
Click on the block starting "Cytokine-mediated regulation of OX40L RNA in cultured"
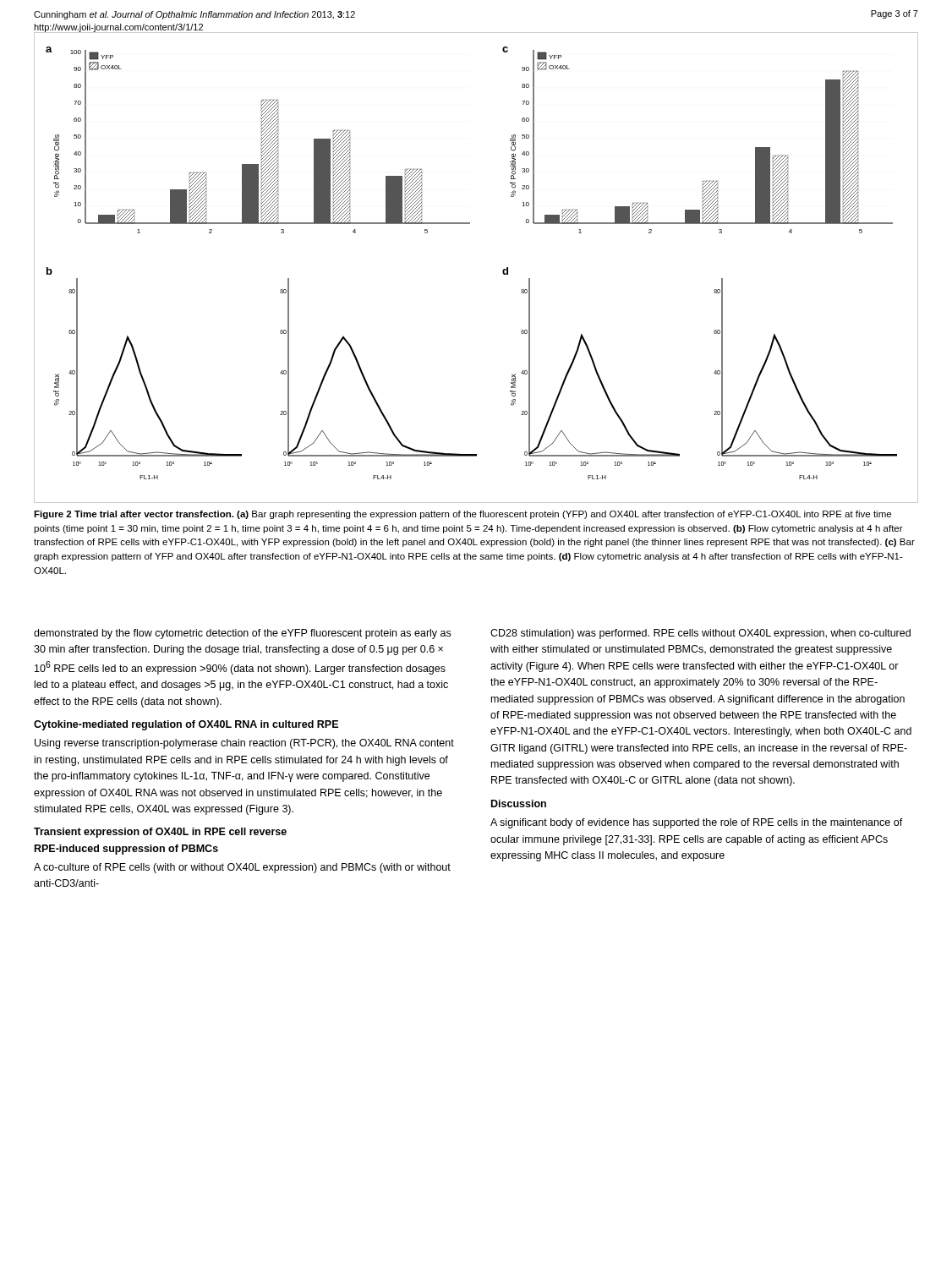coord(186,724)
